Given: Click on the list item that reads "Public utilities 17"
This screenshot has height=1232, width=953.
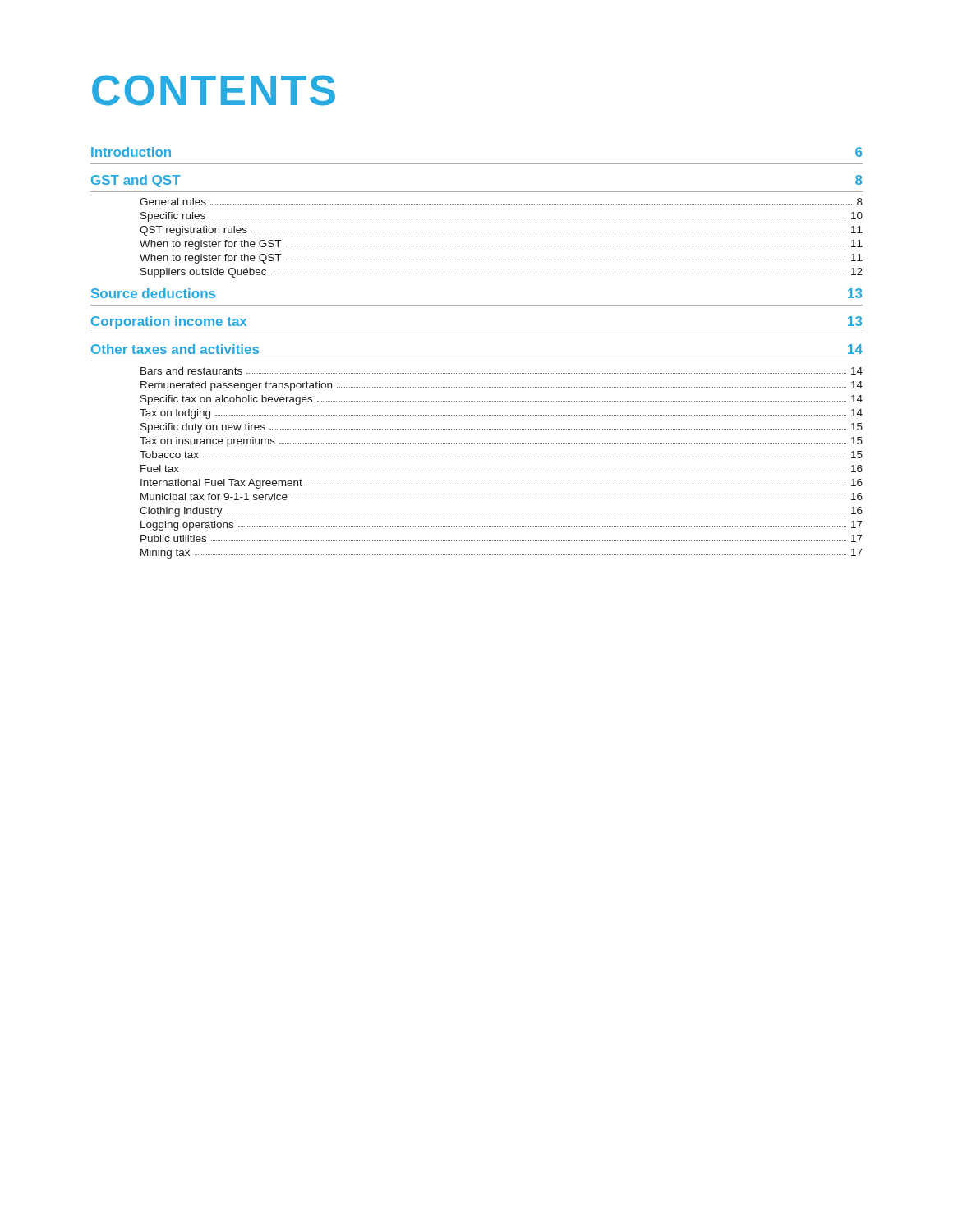Looking at the screenshot, I should click(501, 538).
